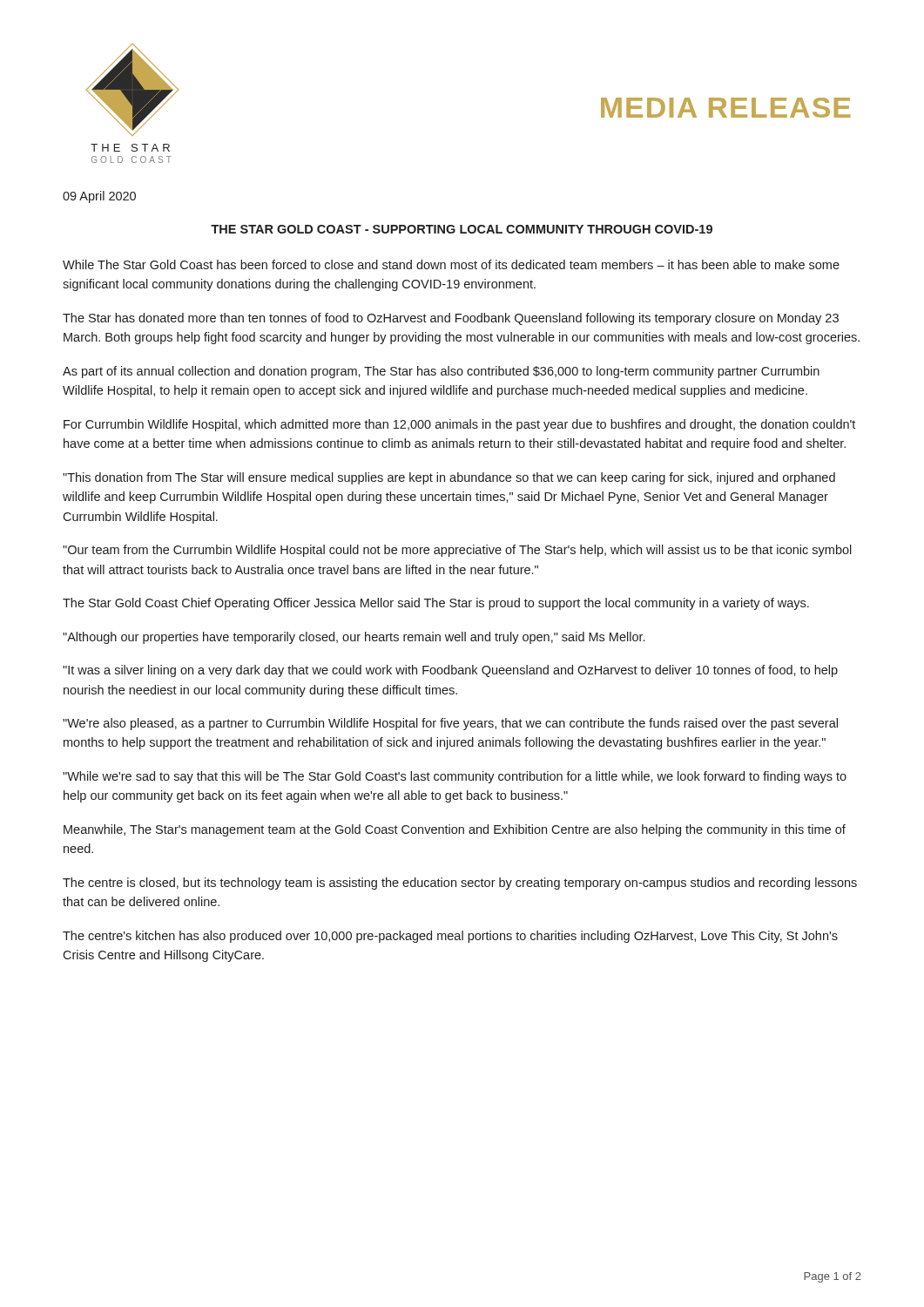The height and width of the screenshot is (1307, 924).
Task: Select the region starting "The centre is closed, but its technology"
Action: click(x=460, y=892)
